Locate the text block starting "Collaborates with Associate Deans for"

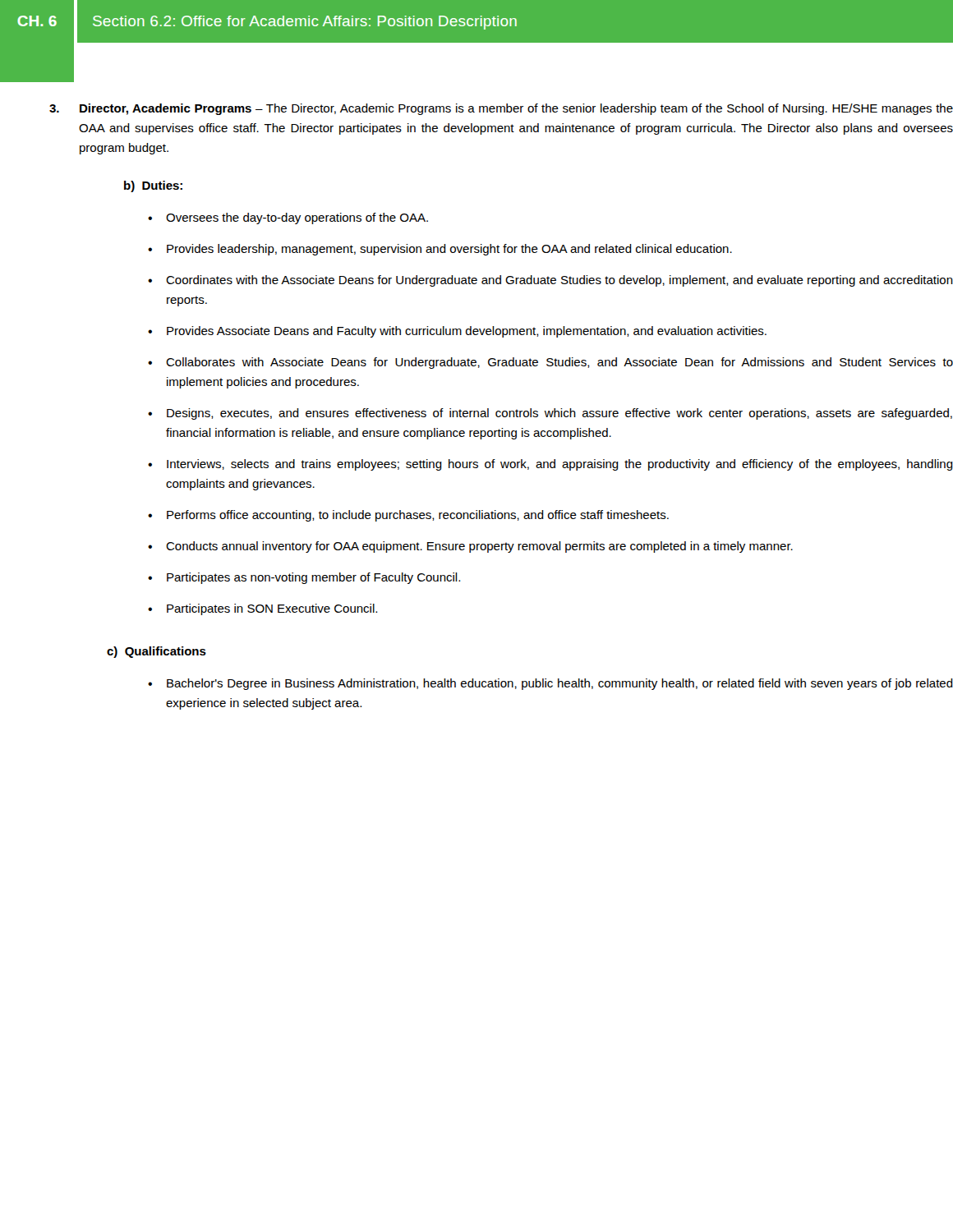pyautogui.click(x=559, y=372)
